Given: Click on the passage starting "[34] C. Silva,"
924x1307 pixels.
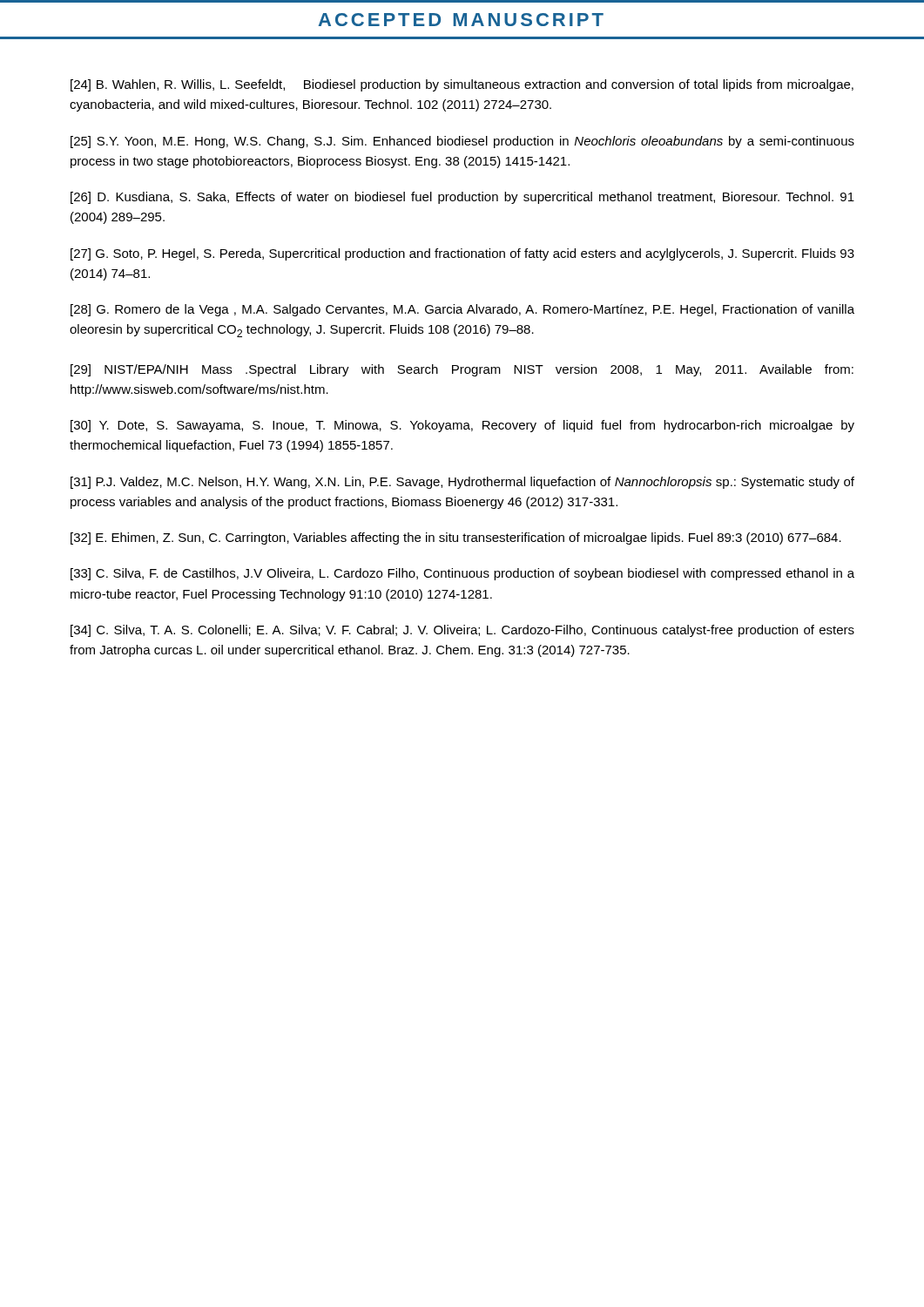Looking at the screenshot, I should [462, 640].
